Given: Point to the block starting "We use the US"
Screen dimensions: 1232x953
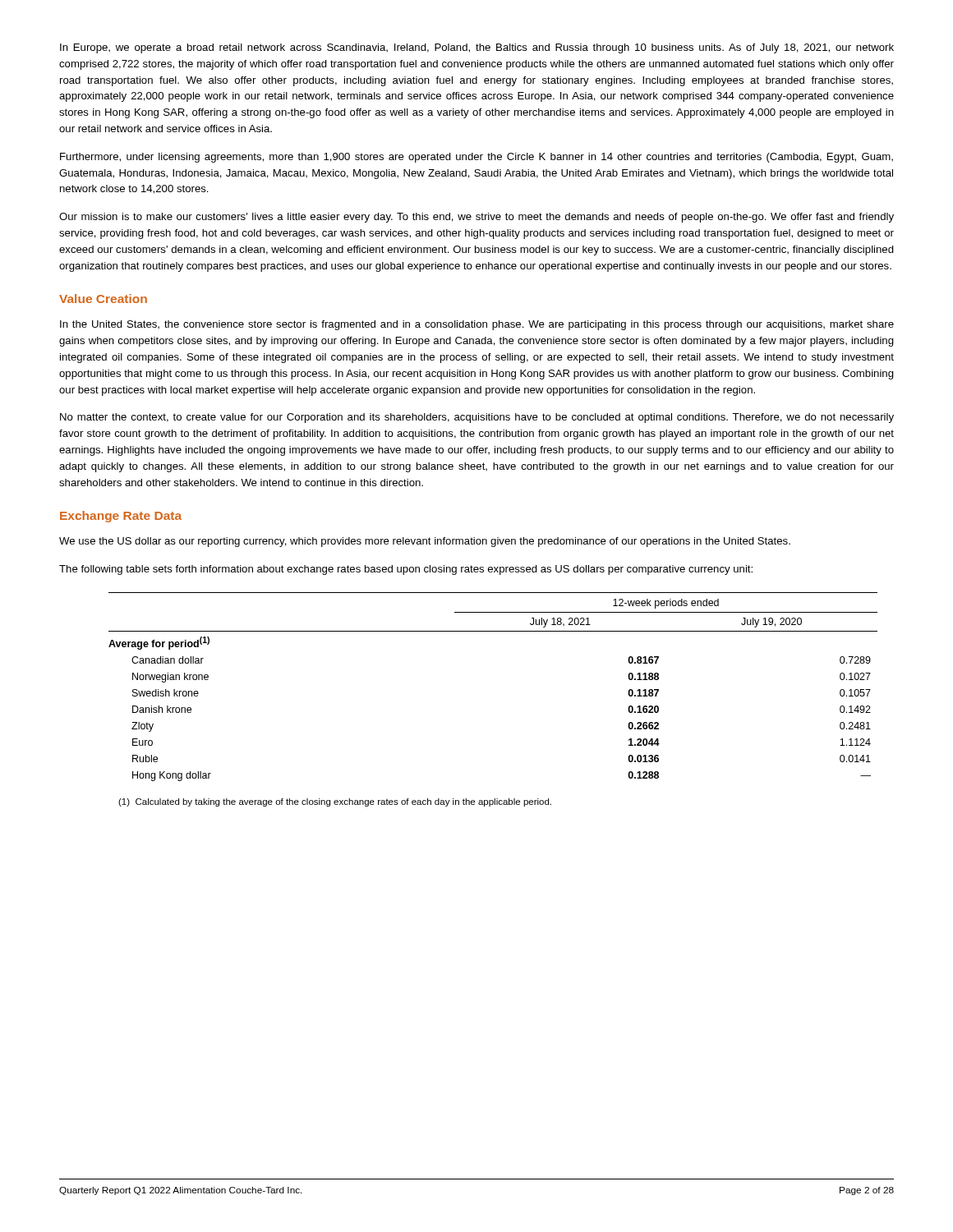Looking at the screenshot, I should (425, 541).
